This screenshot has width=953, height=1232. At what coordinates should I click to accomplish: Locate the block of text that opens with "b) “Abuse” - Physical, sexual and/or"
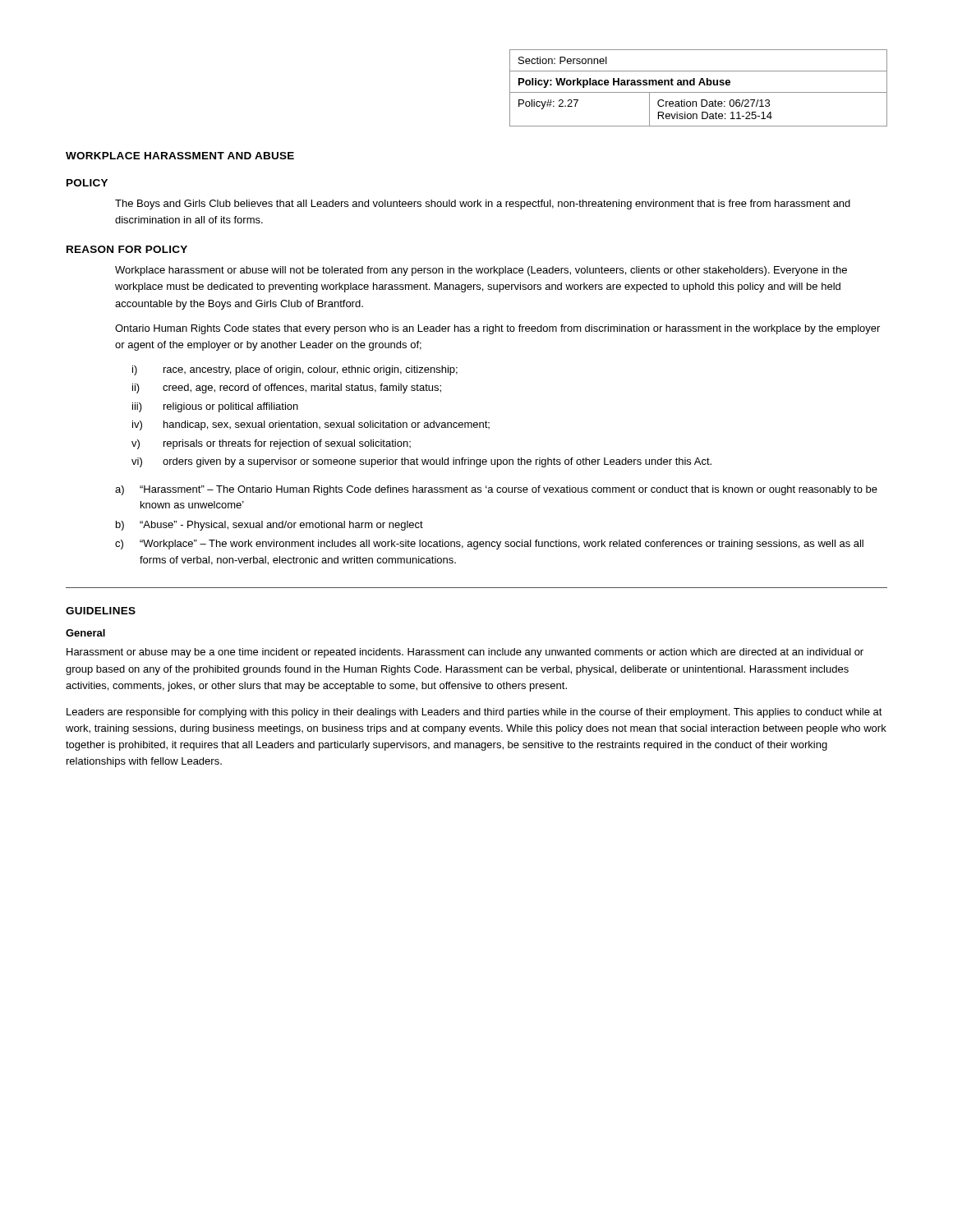[269, 526]
